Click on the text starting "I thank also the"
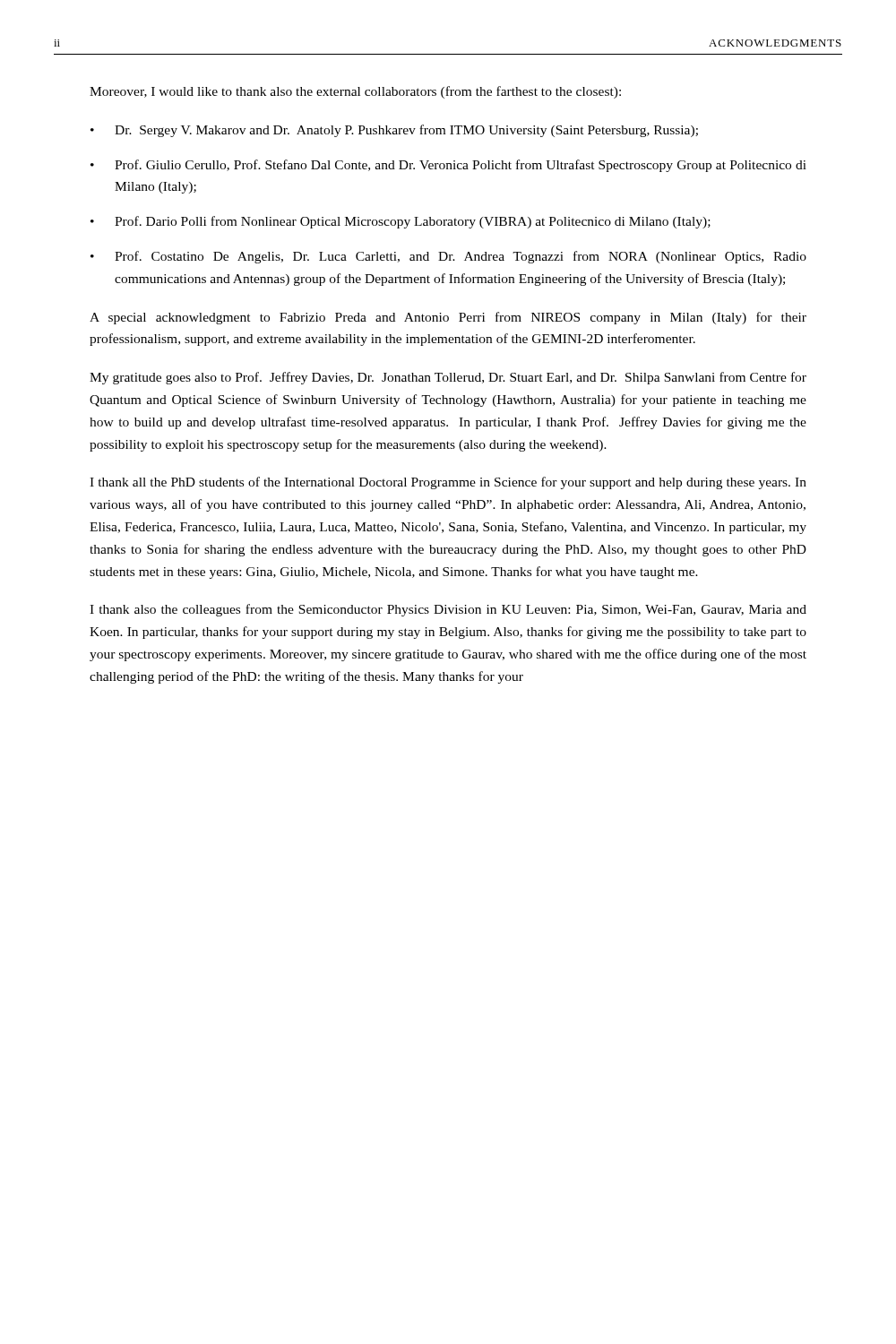Viewport: 896px width, 1344px height. pos(448,642)
